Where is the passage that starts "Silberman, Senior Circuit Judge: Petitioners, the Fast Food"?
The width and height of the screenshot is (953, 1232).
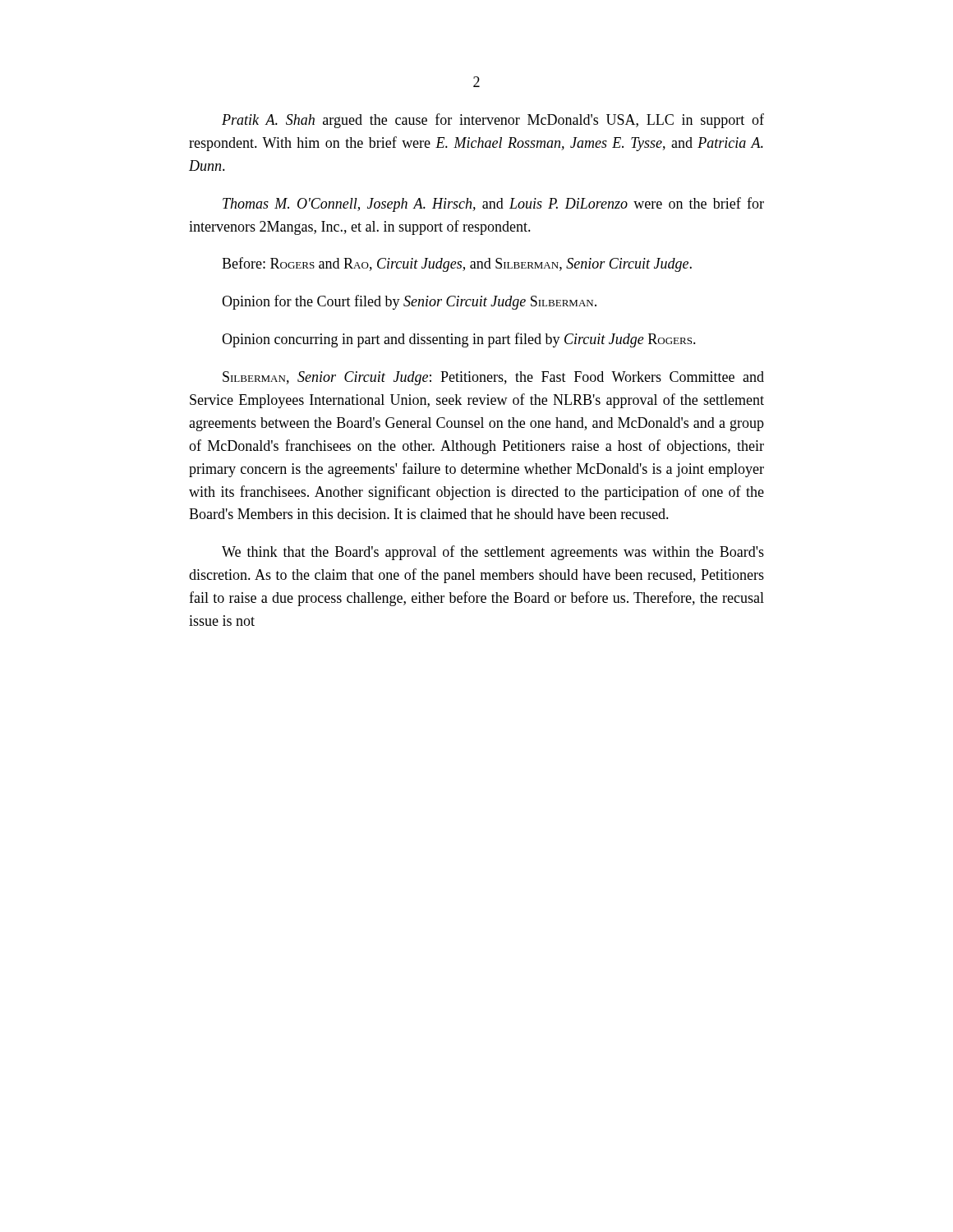click(476, 446)
